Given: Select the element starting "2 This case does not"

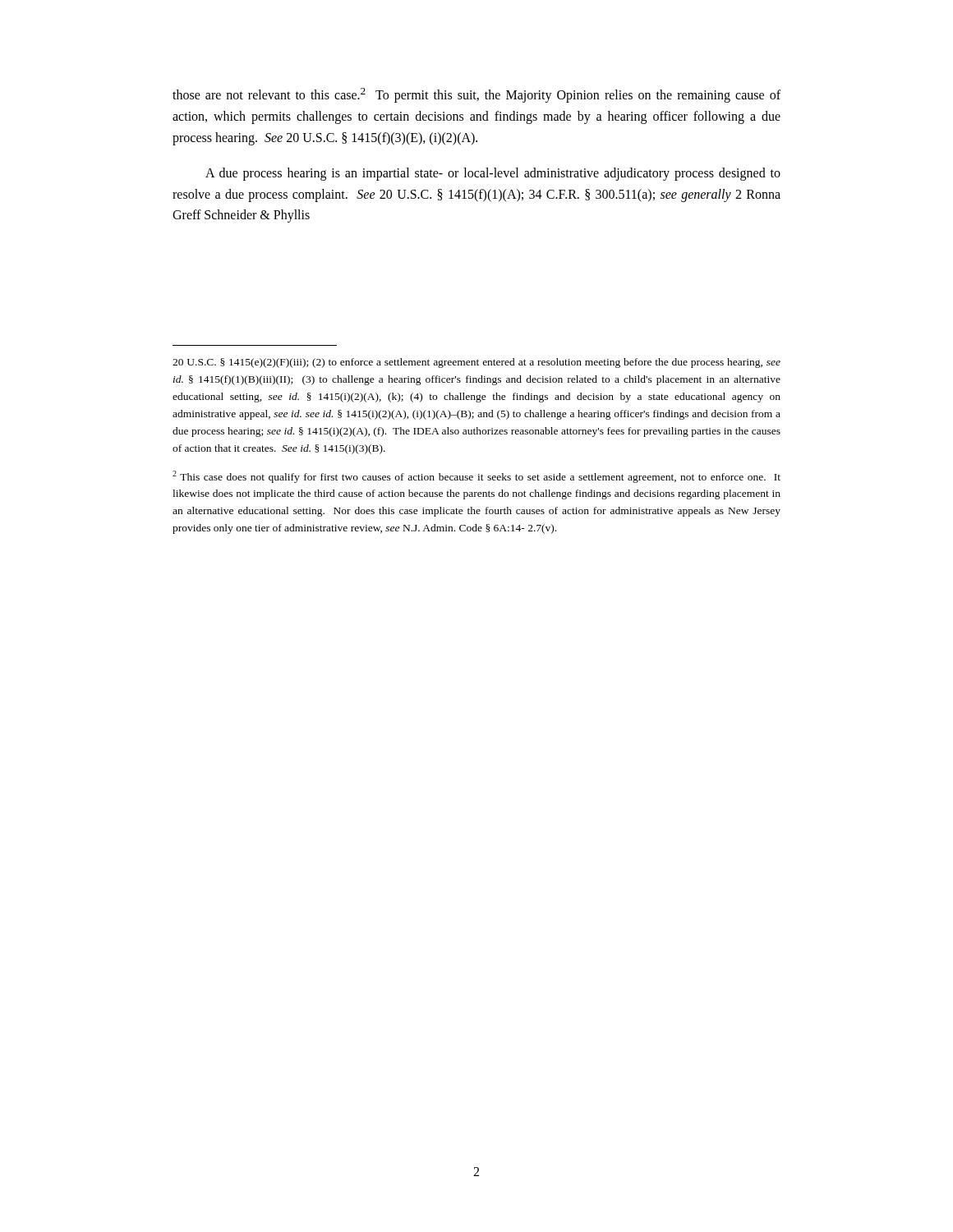Looking at the screenshot, I should (476, 501).
